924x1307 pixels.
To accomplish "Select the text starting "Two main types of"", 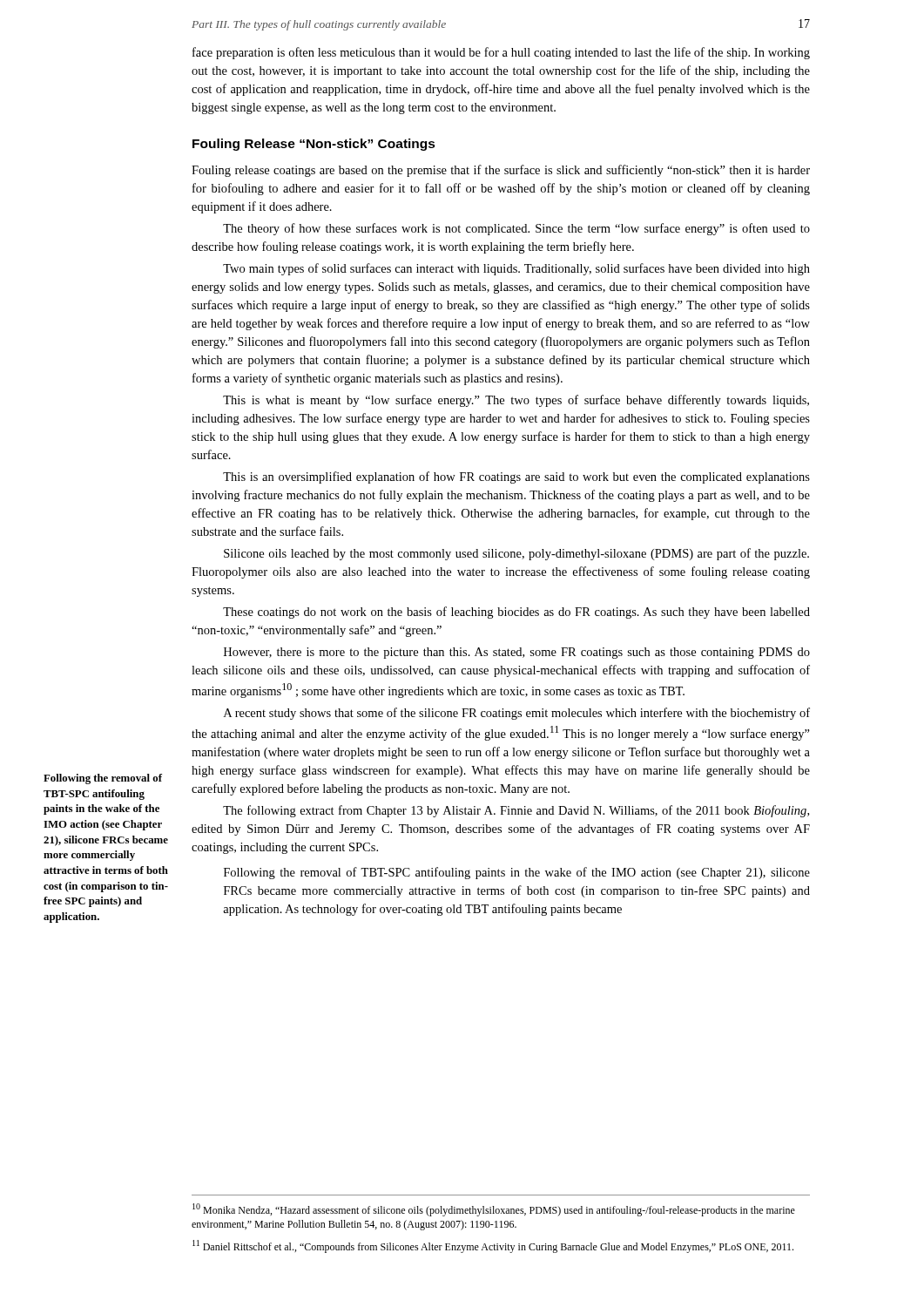I will click(501, 323).
